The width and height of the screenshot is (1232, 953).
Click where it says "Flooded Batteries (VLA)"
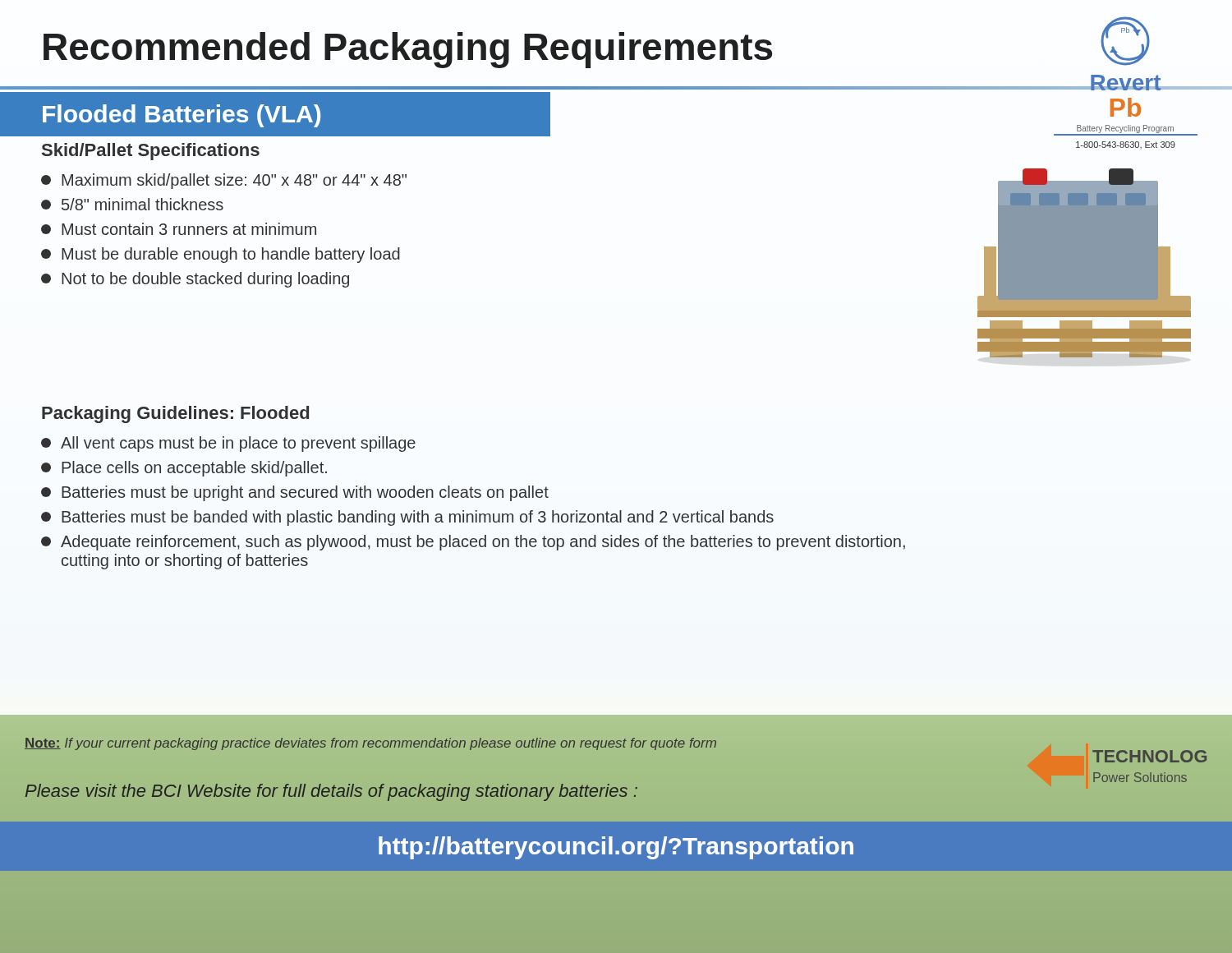pos(287,114)
